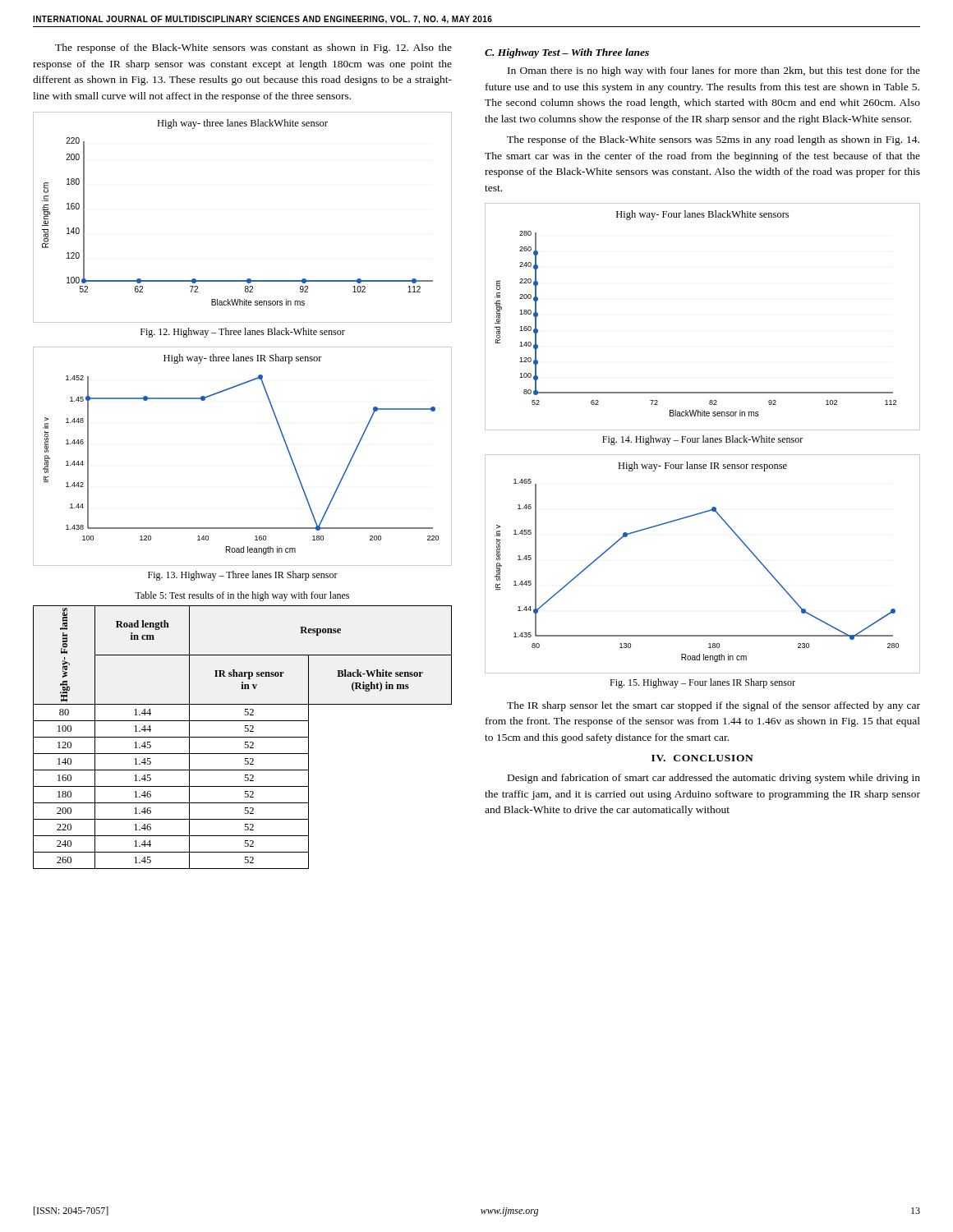Select the block starting "Table 5: Test results of"
This screenshot has width=953, height=1232.
(242, 596)
